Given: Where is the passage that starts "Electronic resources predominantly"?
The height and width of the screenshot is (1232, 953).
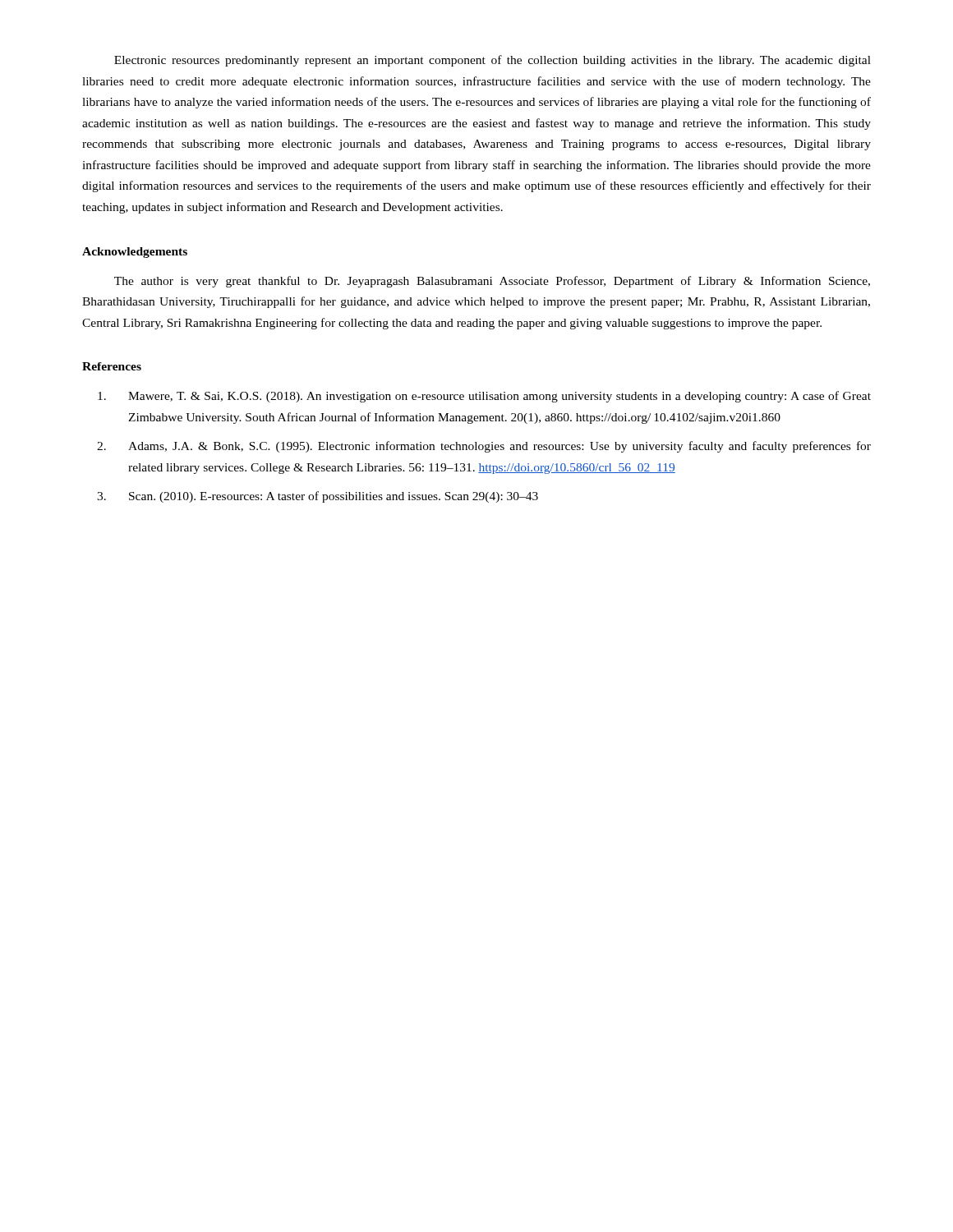Looking at the screenshot, I should (x=476, y=133).
